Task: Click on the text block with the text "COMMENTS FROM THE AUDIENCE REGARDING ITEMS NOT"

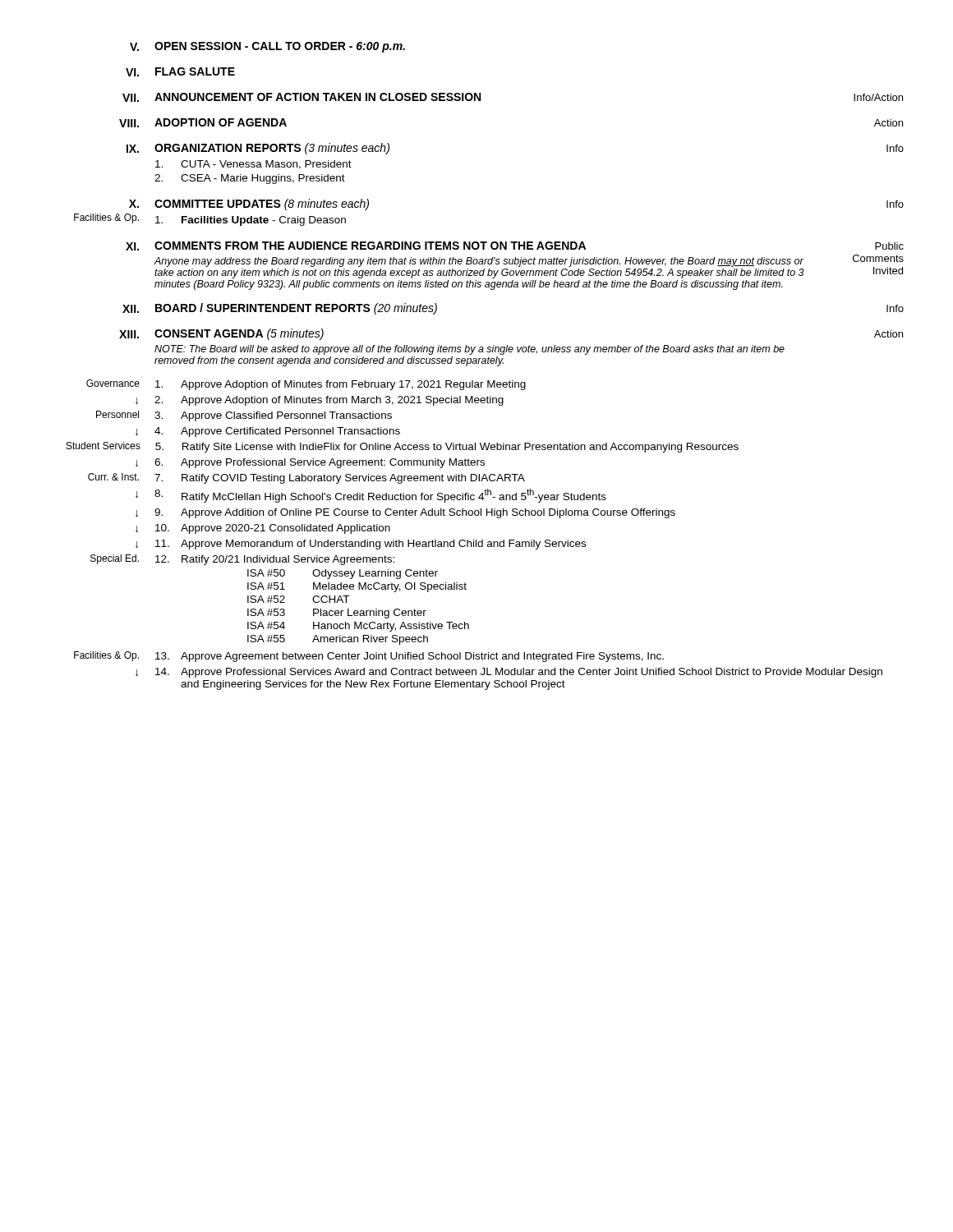Action: 370,246
